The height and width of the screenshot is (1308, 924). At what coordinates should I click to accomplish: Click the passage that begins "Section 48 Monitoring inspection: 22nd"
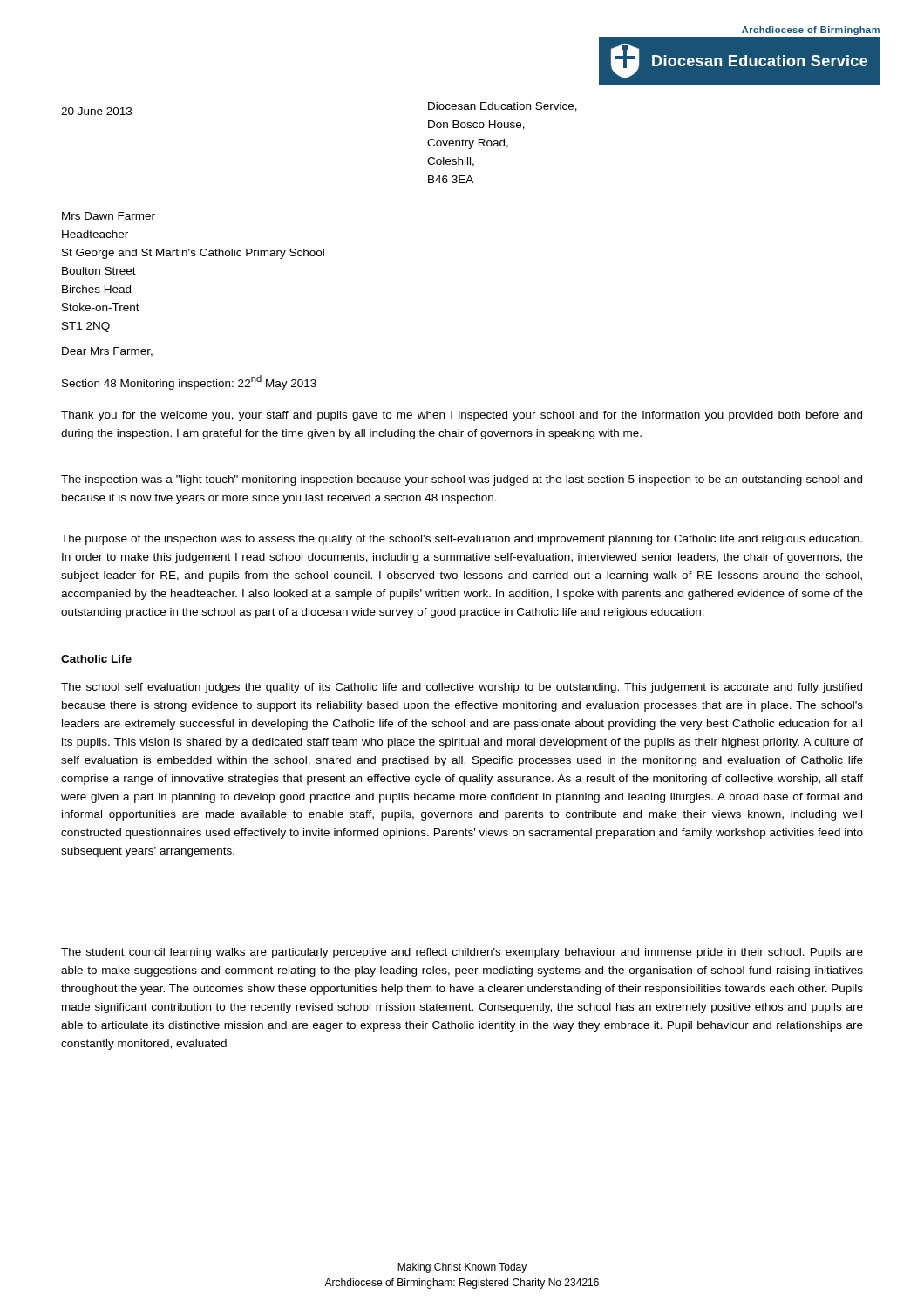pyautogui.click(x=189, y=381)
